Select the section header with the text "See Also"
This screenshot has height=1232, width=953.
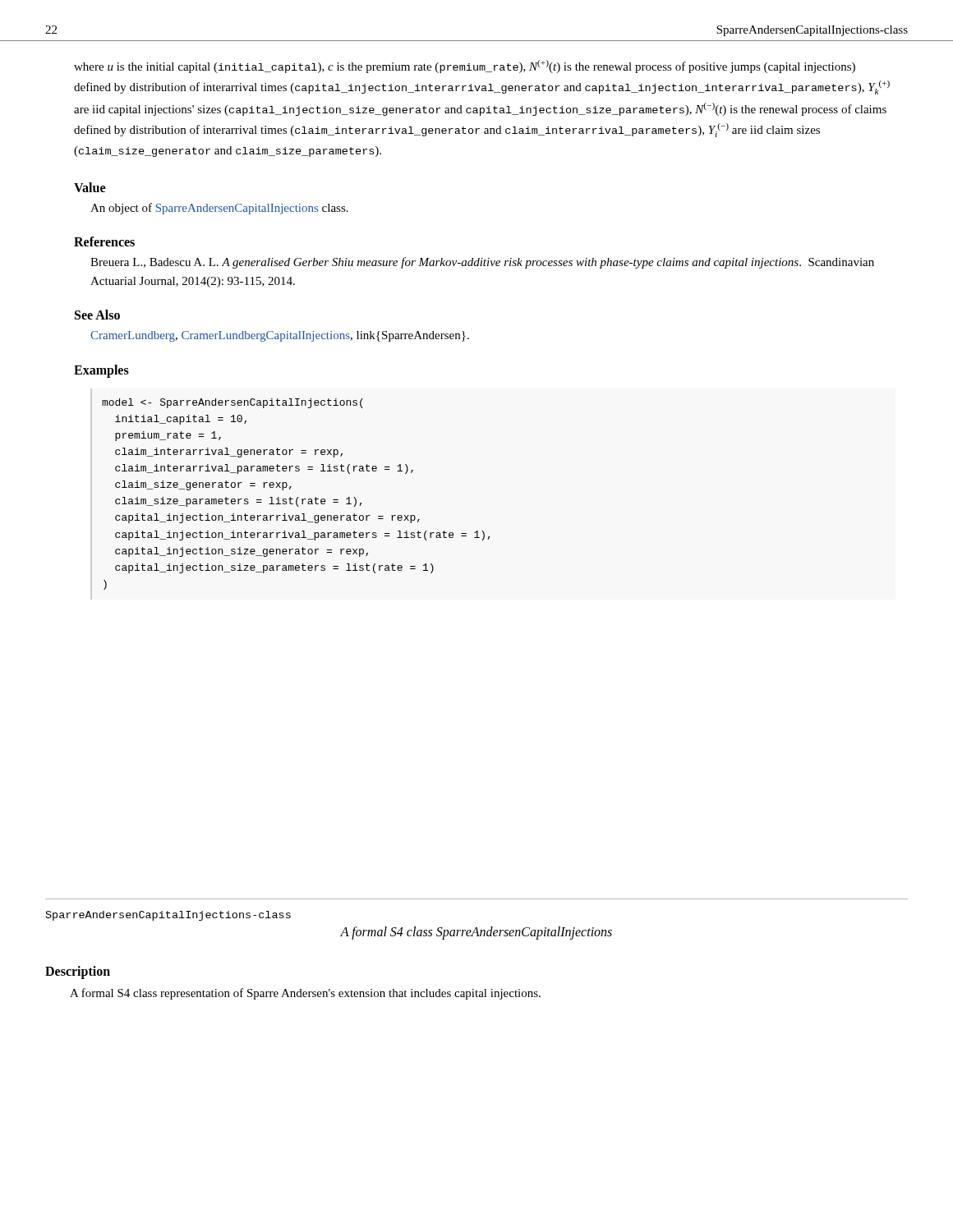[x=97, y=315]
